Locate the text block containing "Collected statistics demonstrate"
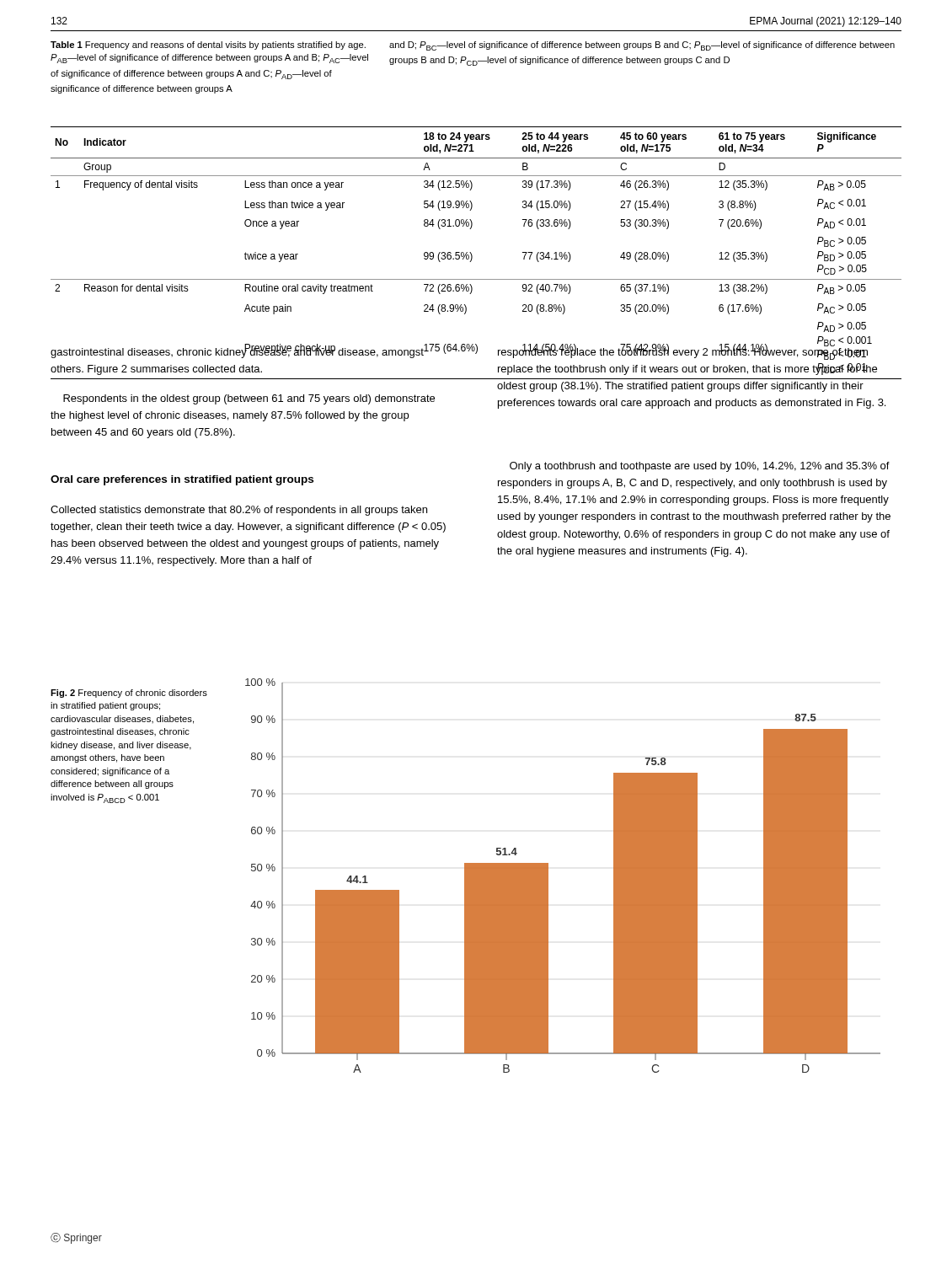Screen dimensions: 1264x952 248,535
